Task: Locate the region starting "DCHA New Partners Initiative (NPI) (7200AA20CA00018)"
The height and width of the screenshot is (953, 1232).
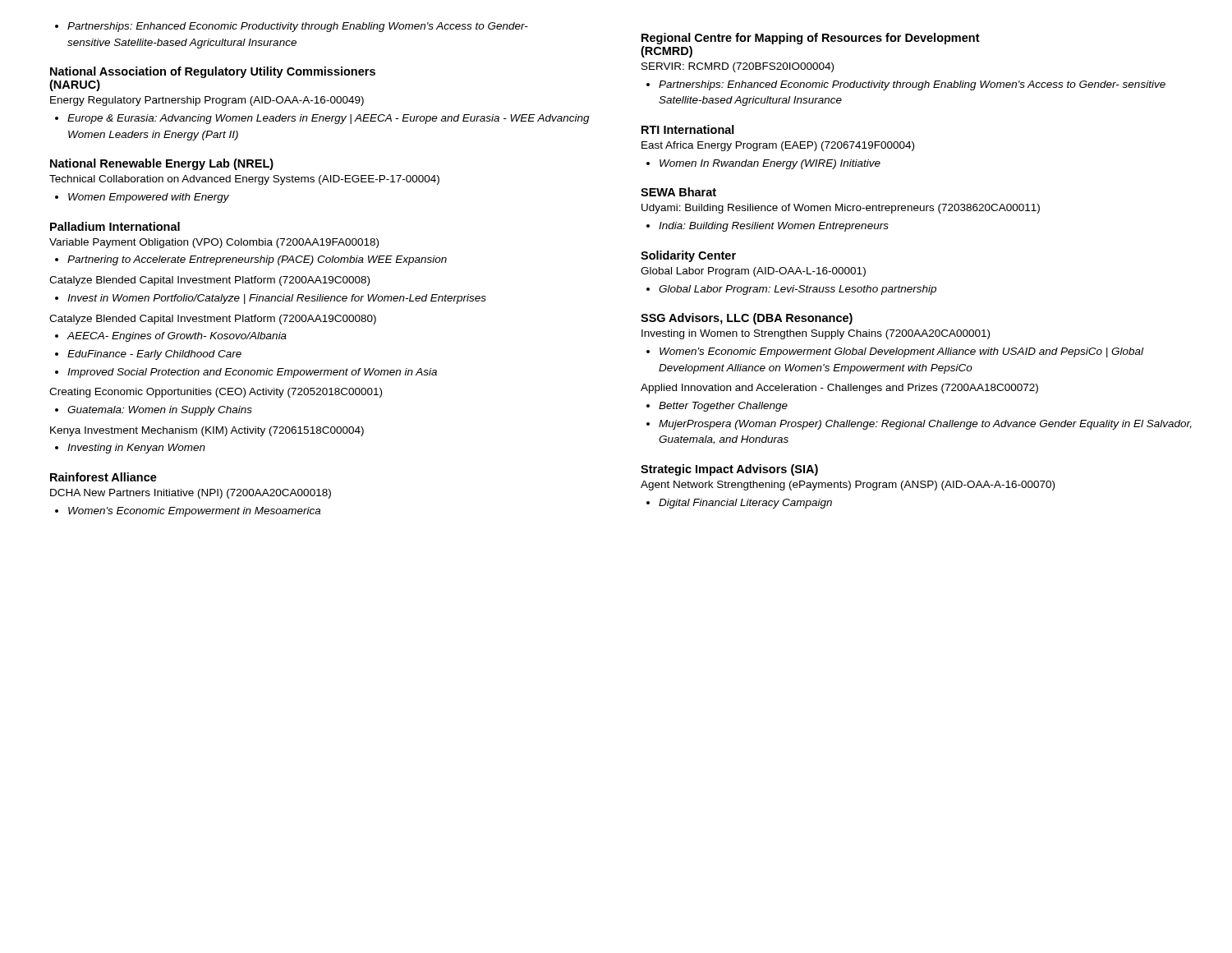Action: (190, 493)
